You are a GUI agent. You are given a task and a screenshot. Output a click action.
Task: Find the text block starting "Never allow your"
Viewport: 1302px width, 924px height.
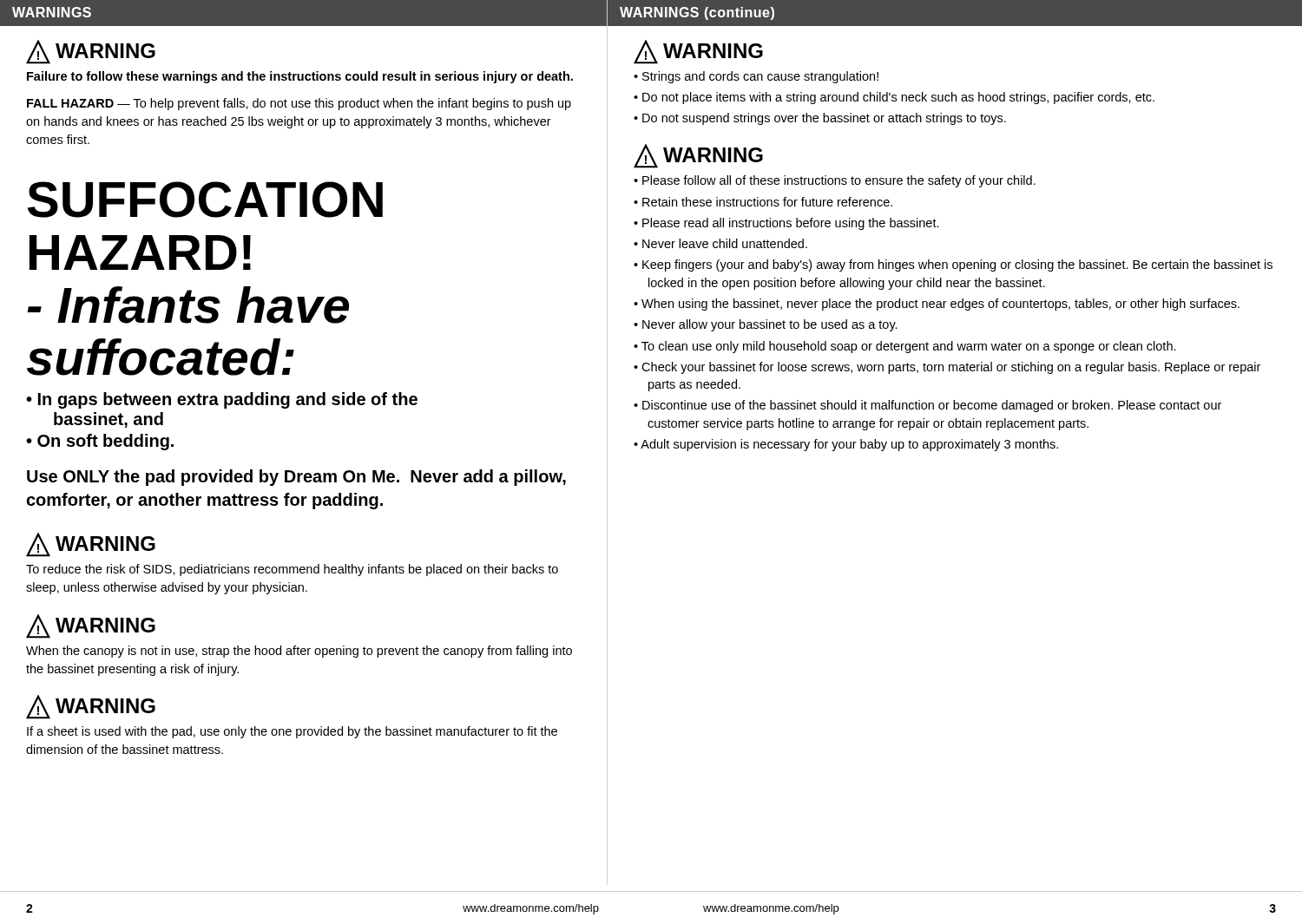[770, 325]
